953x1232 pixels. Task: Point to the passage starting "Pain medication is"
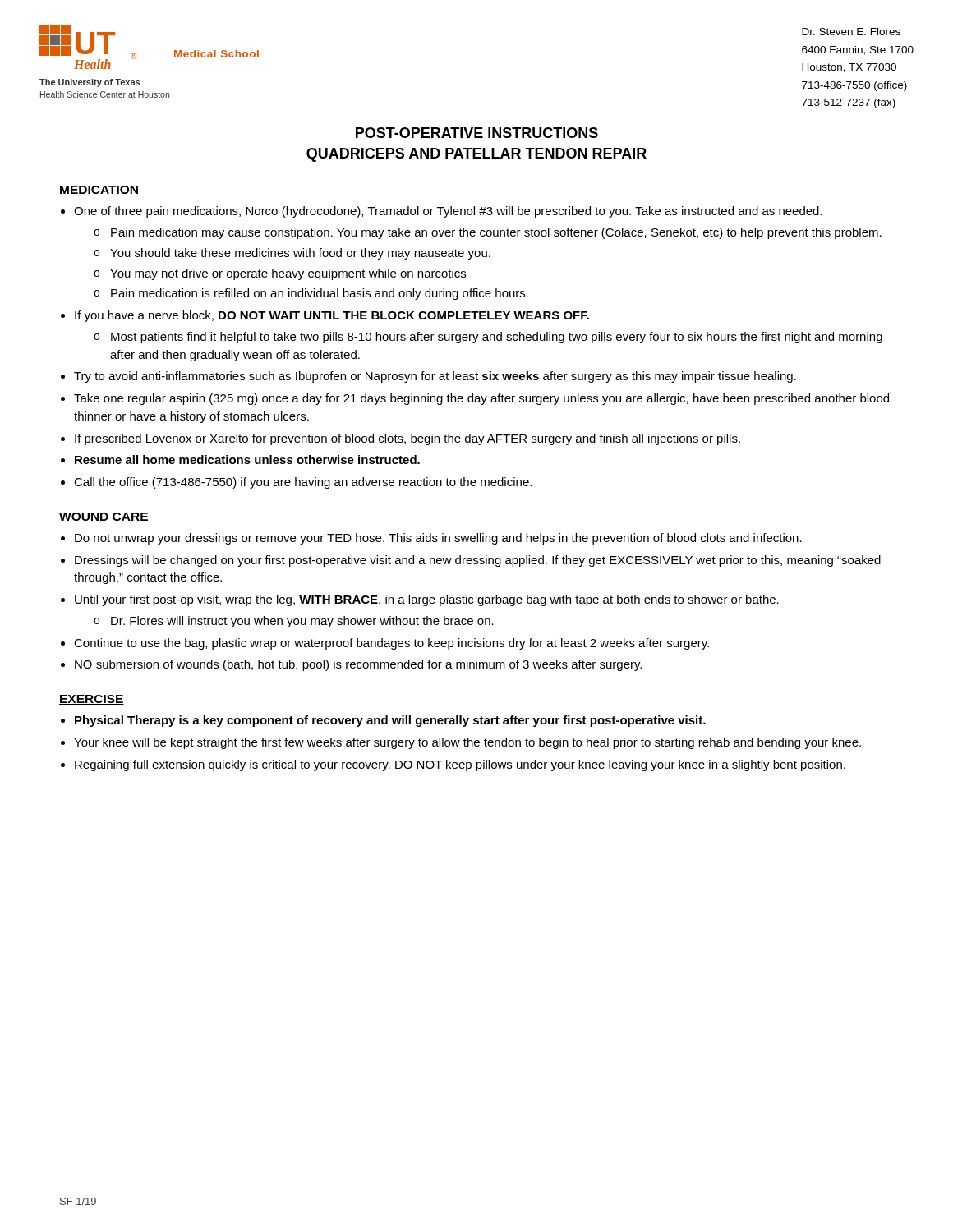tap(320, 293)
